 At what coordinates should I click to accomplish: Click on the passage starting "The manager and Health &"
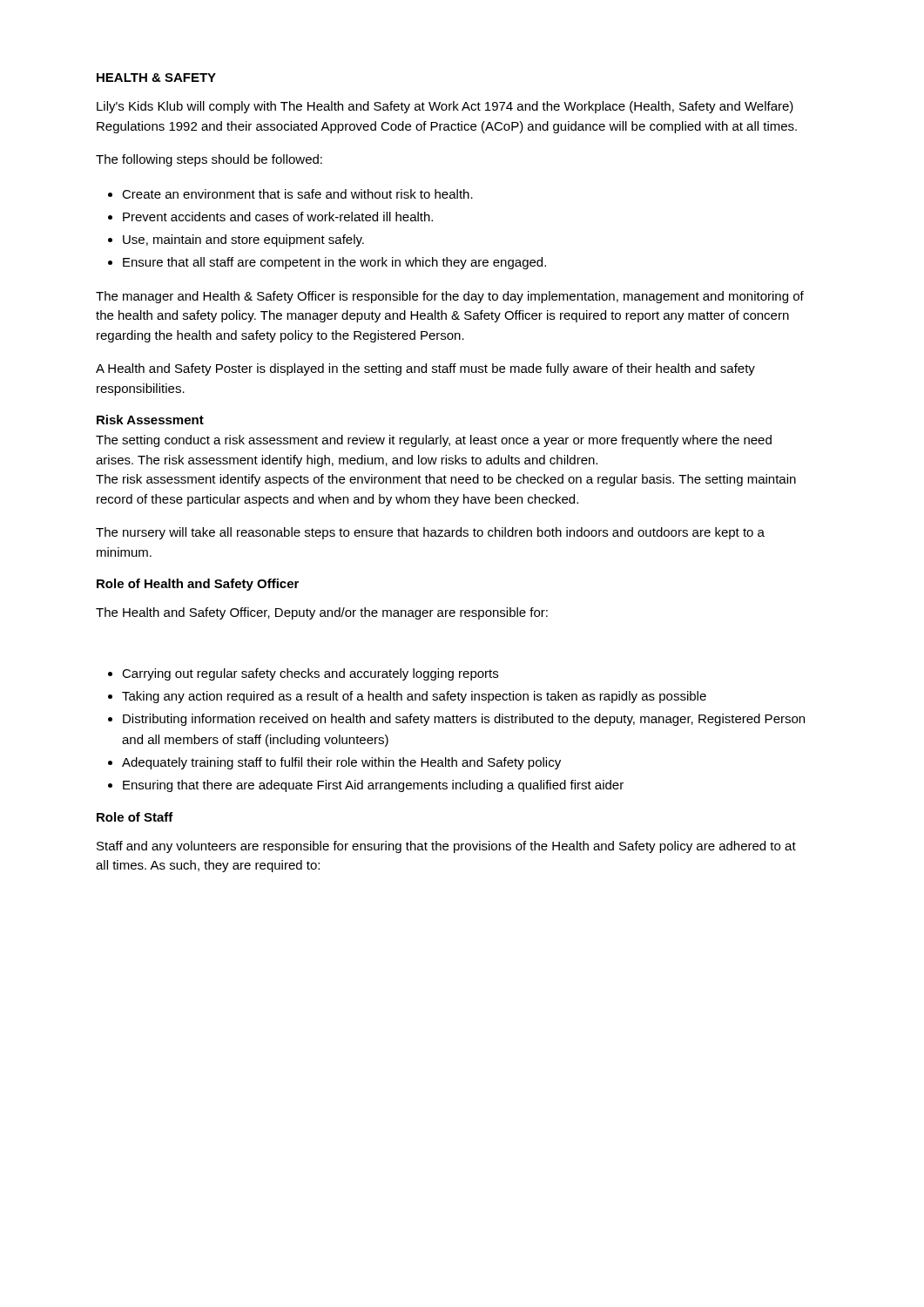pyautogui.click(x=450, y=315)
